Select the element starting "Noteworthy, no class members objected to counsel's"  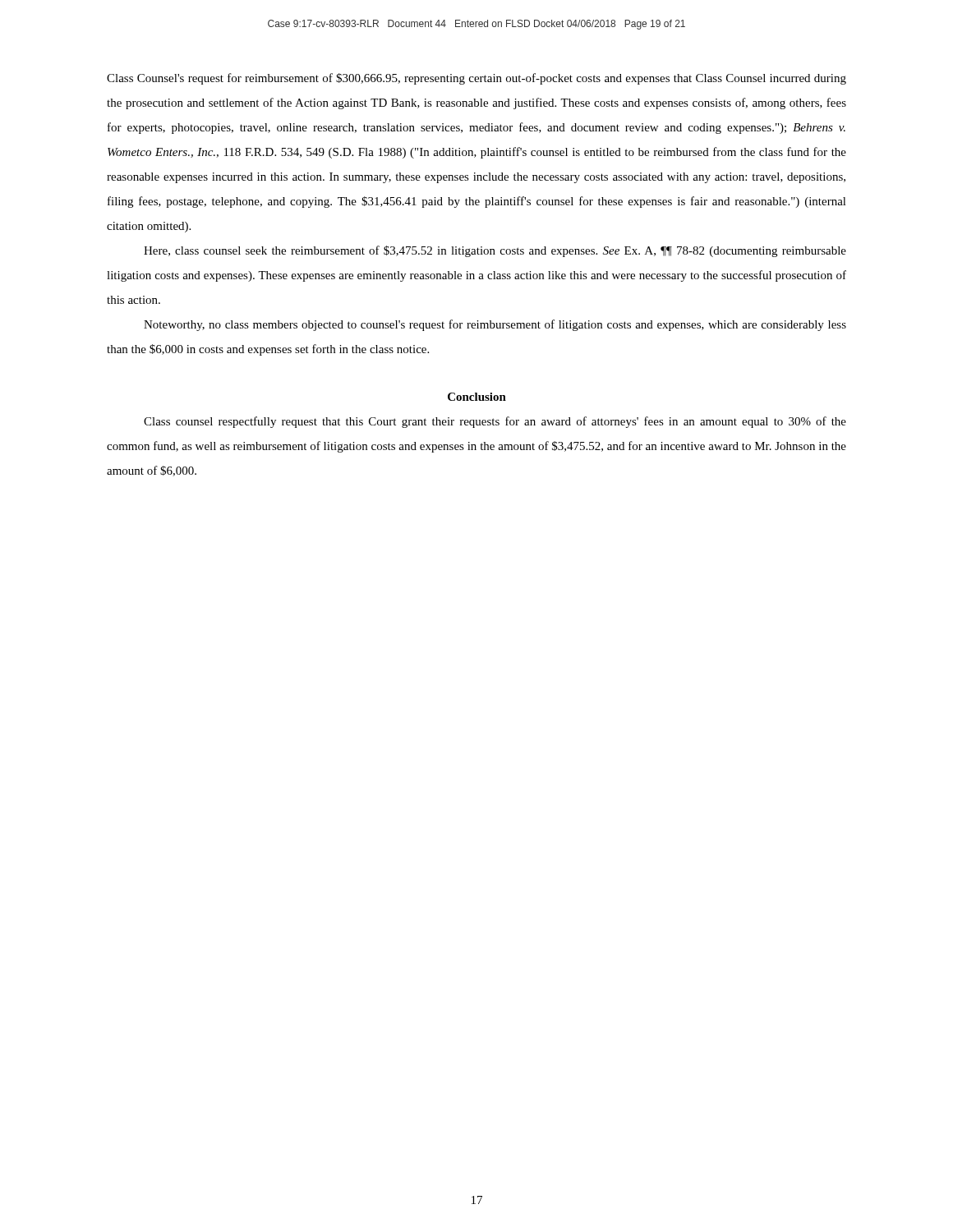pos(476,337)
